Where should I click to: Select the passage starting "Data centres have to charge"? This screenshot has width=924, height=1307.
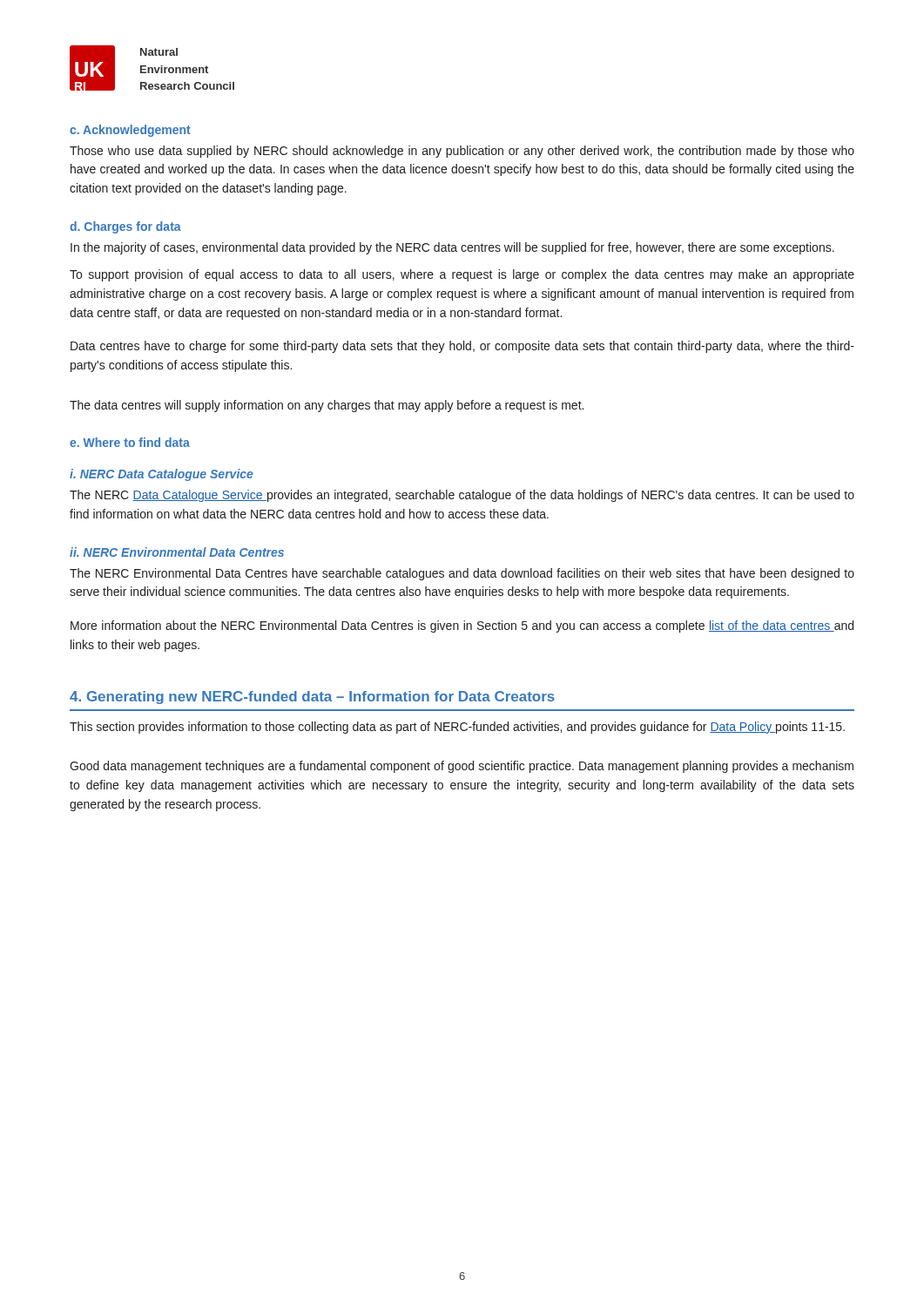click(x=462, y=356)
